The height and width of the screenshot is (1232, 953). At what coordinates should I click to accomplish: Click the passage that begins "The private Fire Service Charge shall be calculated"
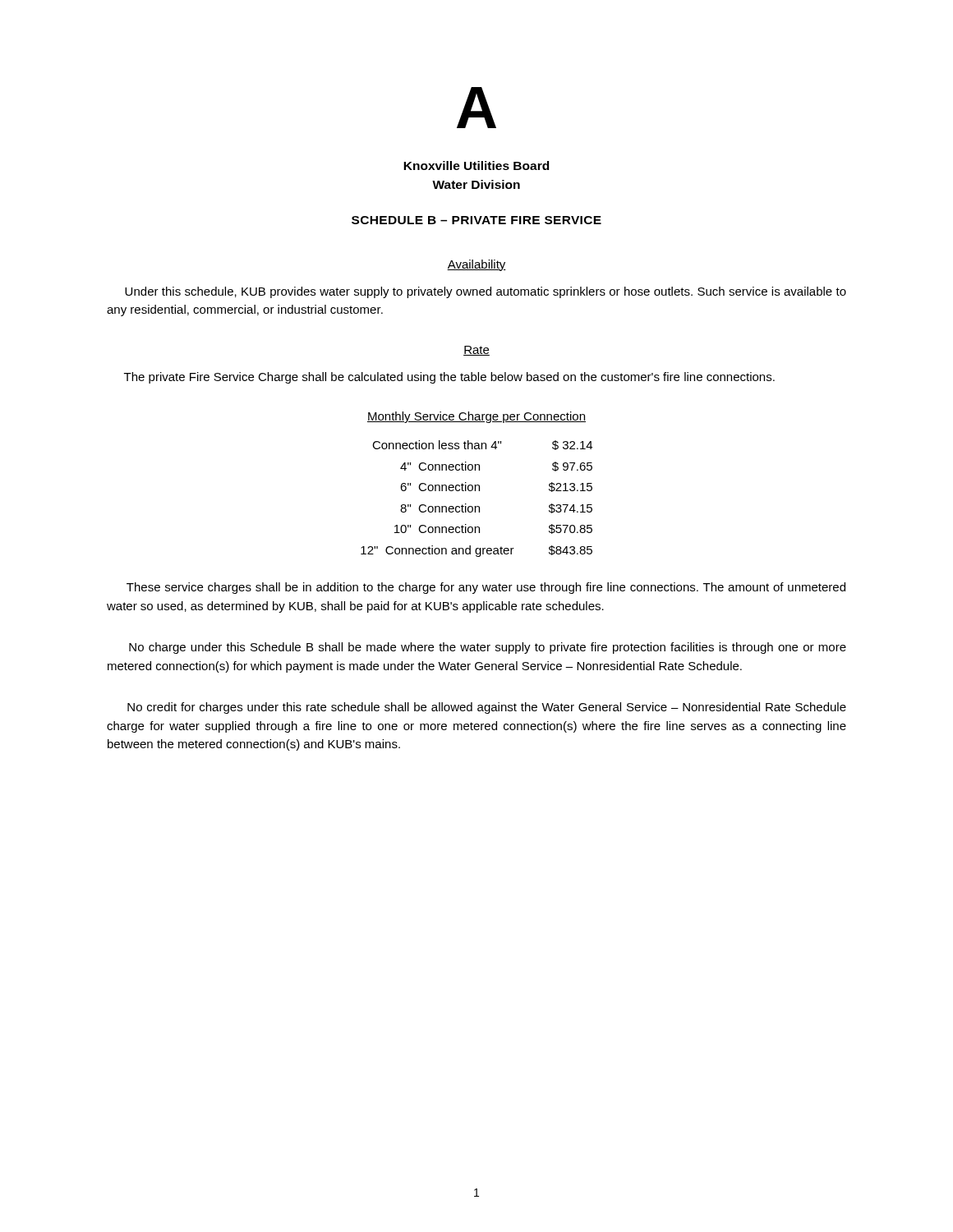441,376
